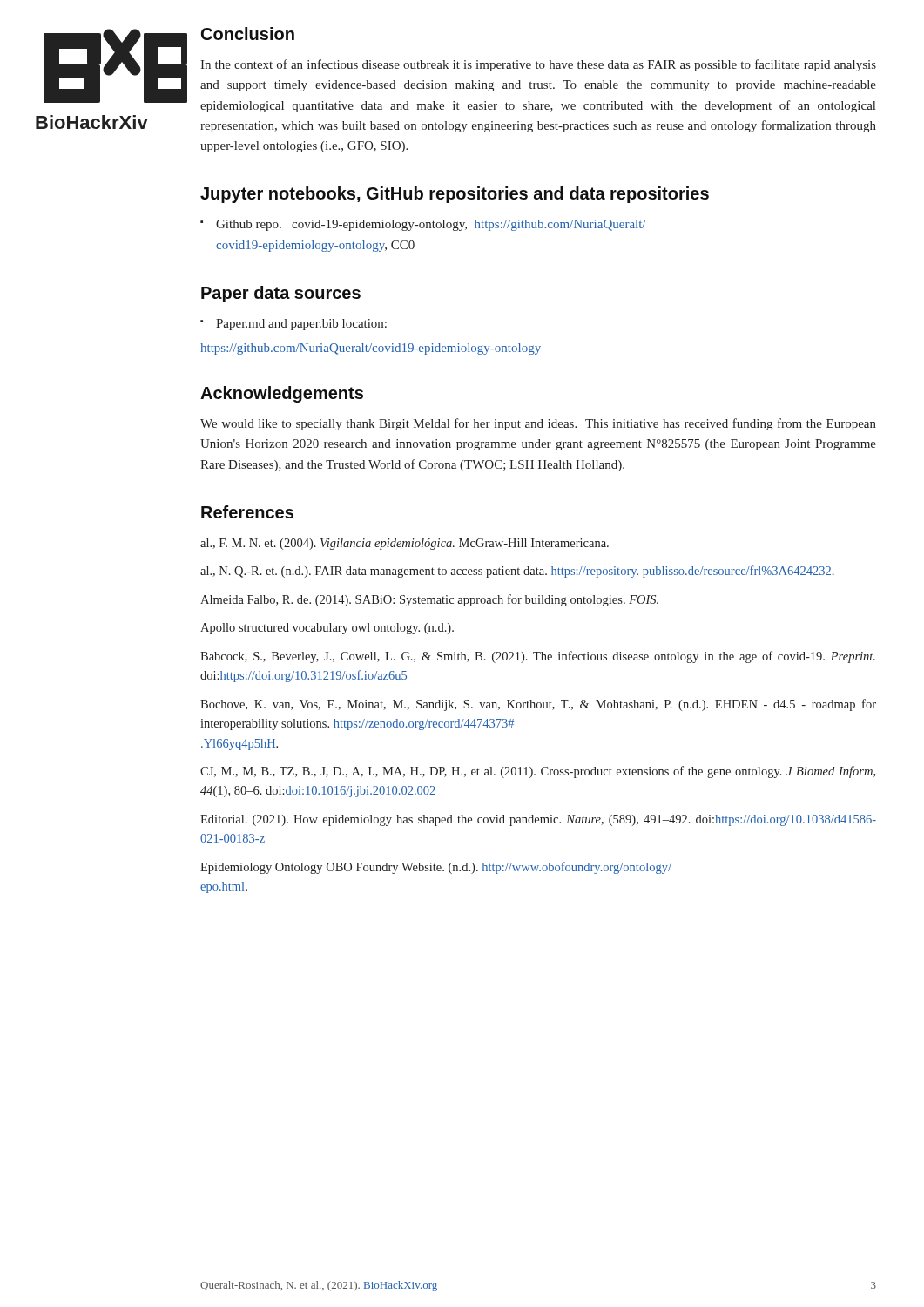Click on the text block containing "Babcock, S., Beverley, J., Cowell, L."
Image resolution: width=924 pixels, height=1307 pixels.
(x=538, y=666)
